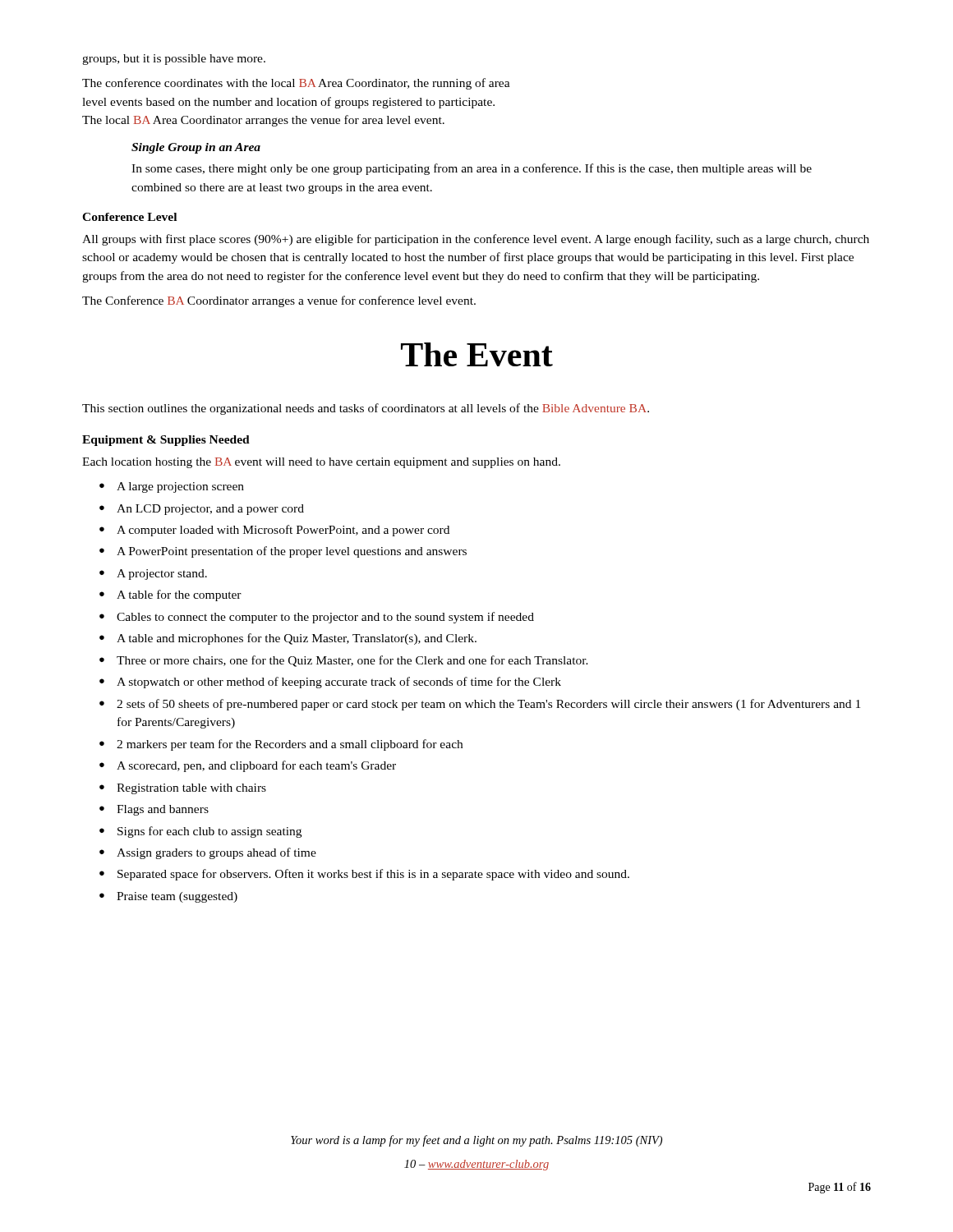Find "Conference Level" on this page
Viewport: 953px width, 1232px height.
pos(129,217)
